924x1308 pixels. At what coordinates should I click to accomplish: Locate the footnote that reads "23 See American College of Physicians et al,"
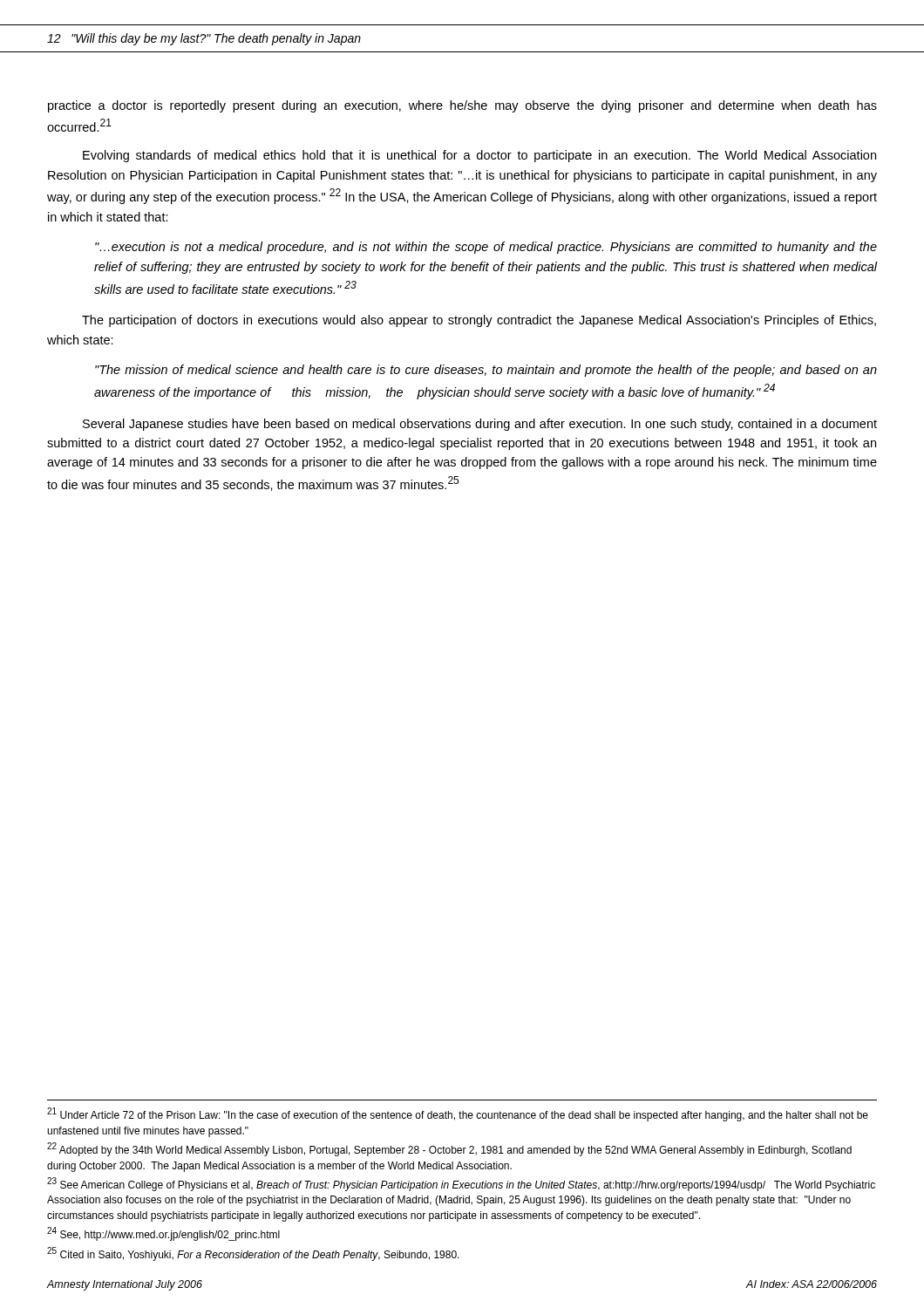[461, 1199]
